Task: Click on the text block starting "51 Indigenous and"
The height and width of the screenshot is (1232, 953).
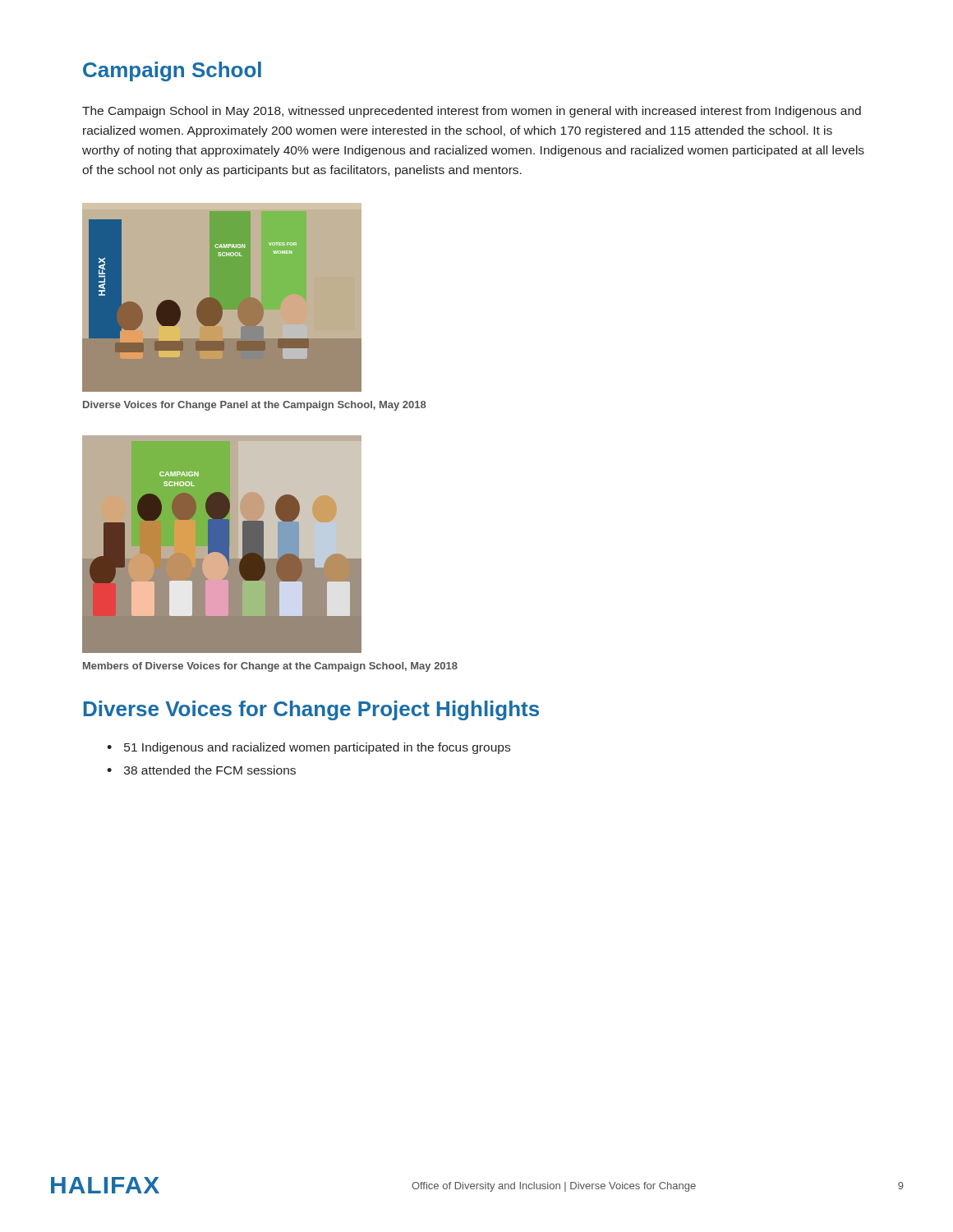Action: point(317,747)
